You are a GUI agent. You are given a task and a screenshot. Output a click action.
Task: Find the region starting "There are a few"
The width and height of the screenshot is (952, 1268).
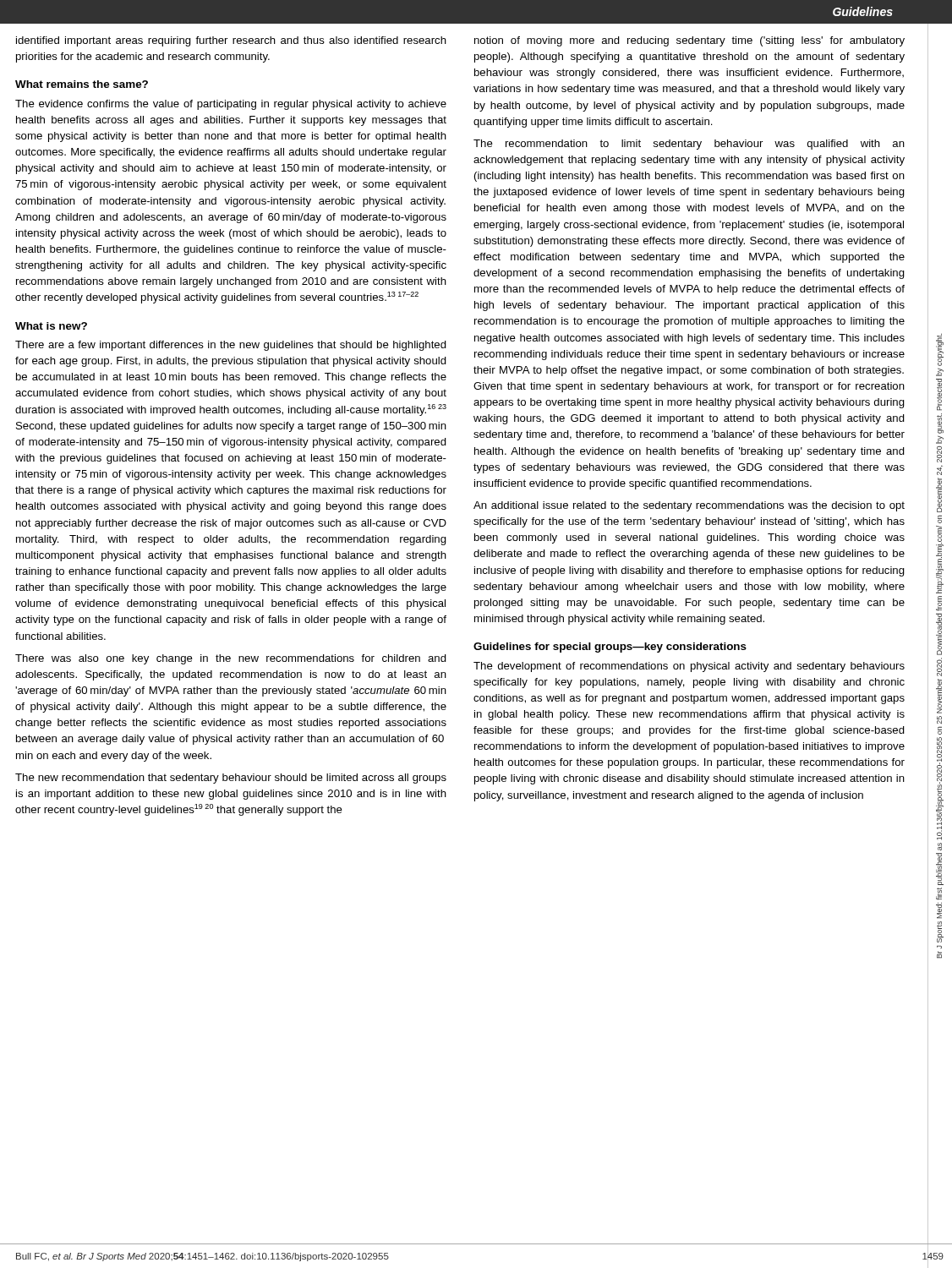pos(231,577)
